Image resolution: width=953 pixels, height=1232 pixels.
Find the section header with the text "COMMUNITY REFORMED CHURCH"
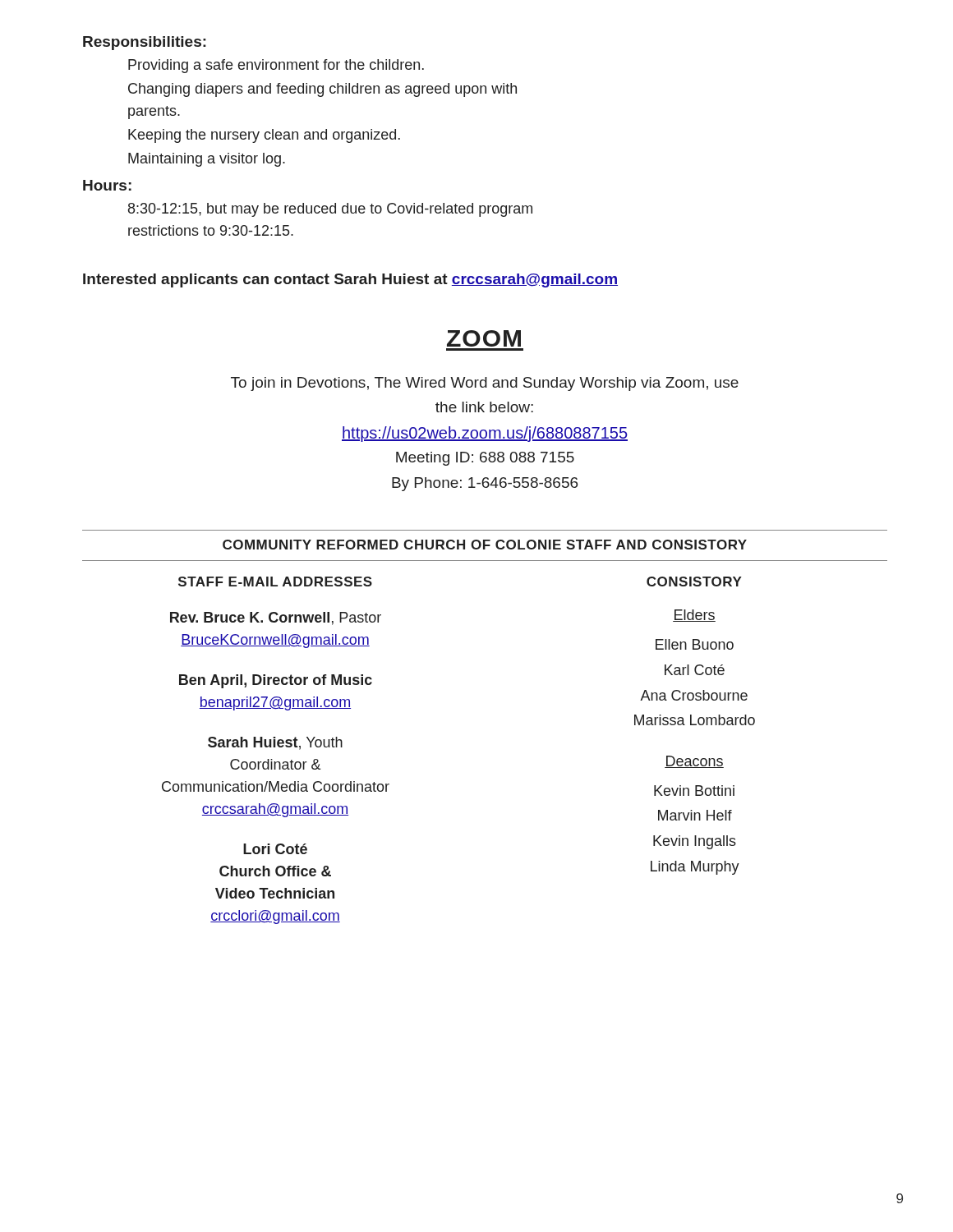[x=485, y=545]
